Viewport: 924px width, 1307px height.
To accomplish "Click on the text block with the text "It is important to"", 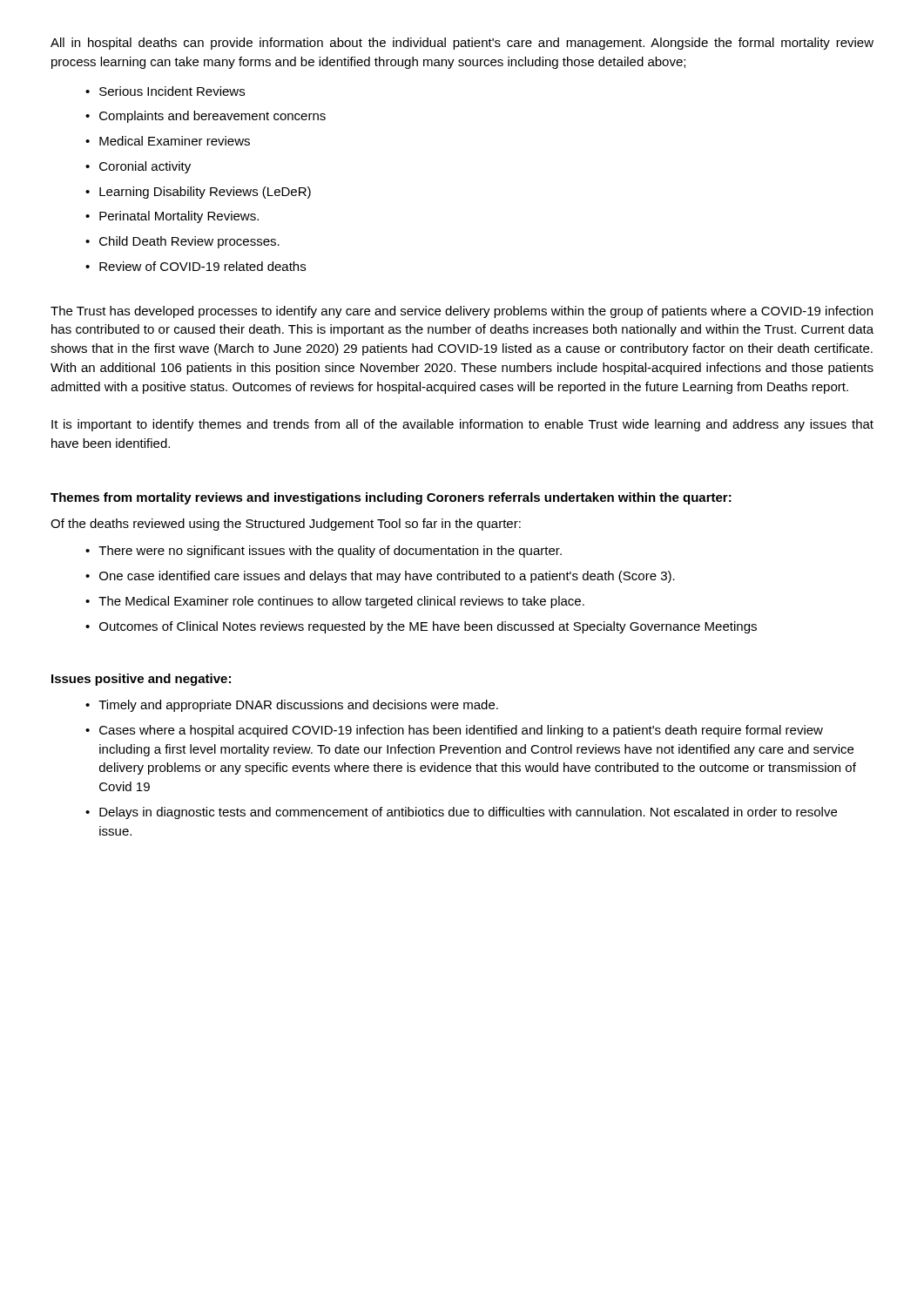I will tap(462, 434).
